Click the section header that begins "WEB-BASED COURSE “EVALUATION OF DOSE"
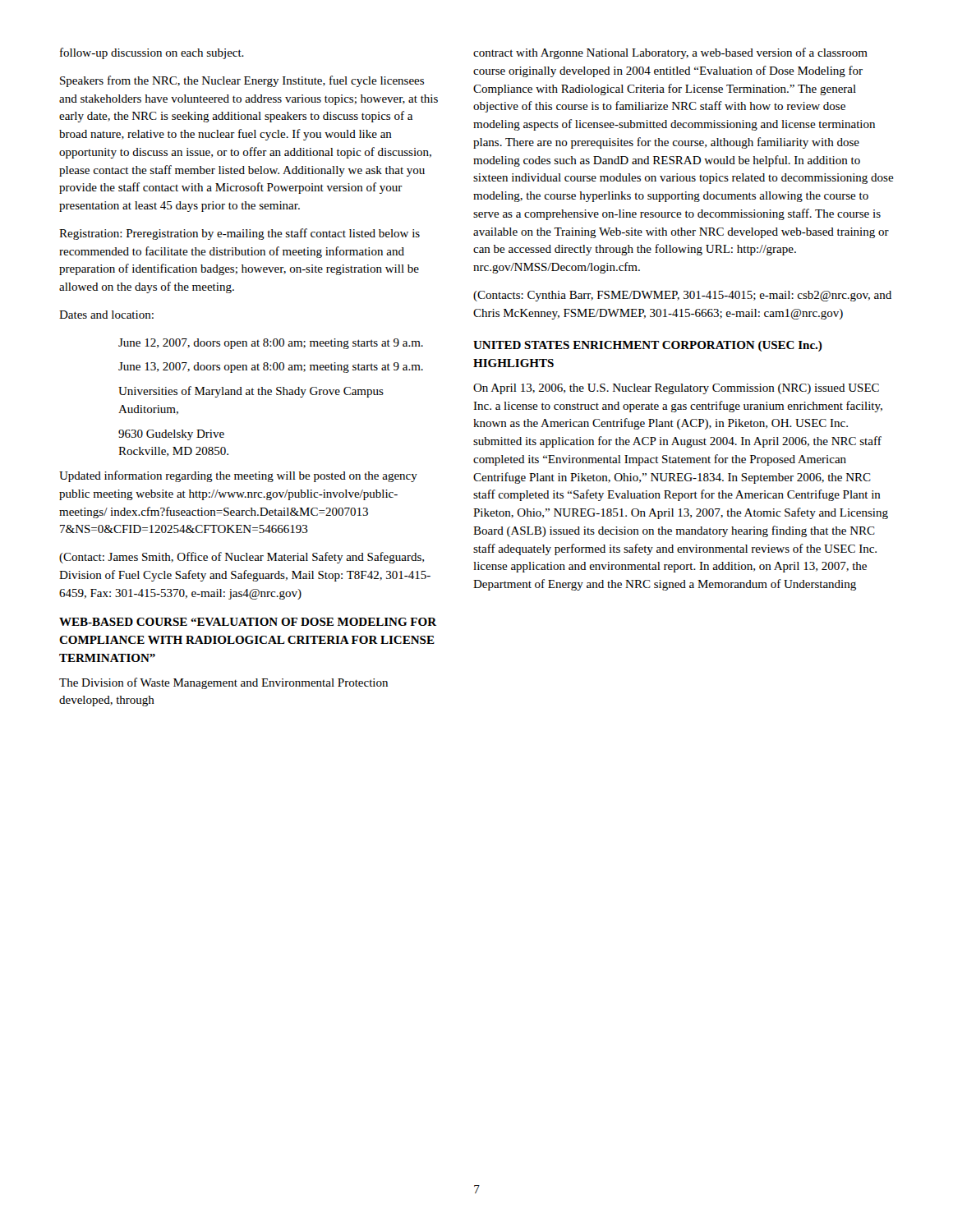The width and height of the screenshot is (953, 1232). click(248, 640)
